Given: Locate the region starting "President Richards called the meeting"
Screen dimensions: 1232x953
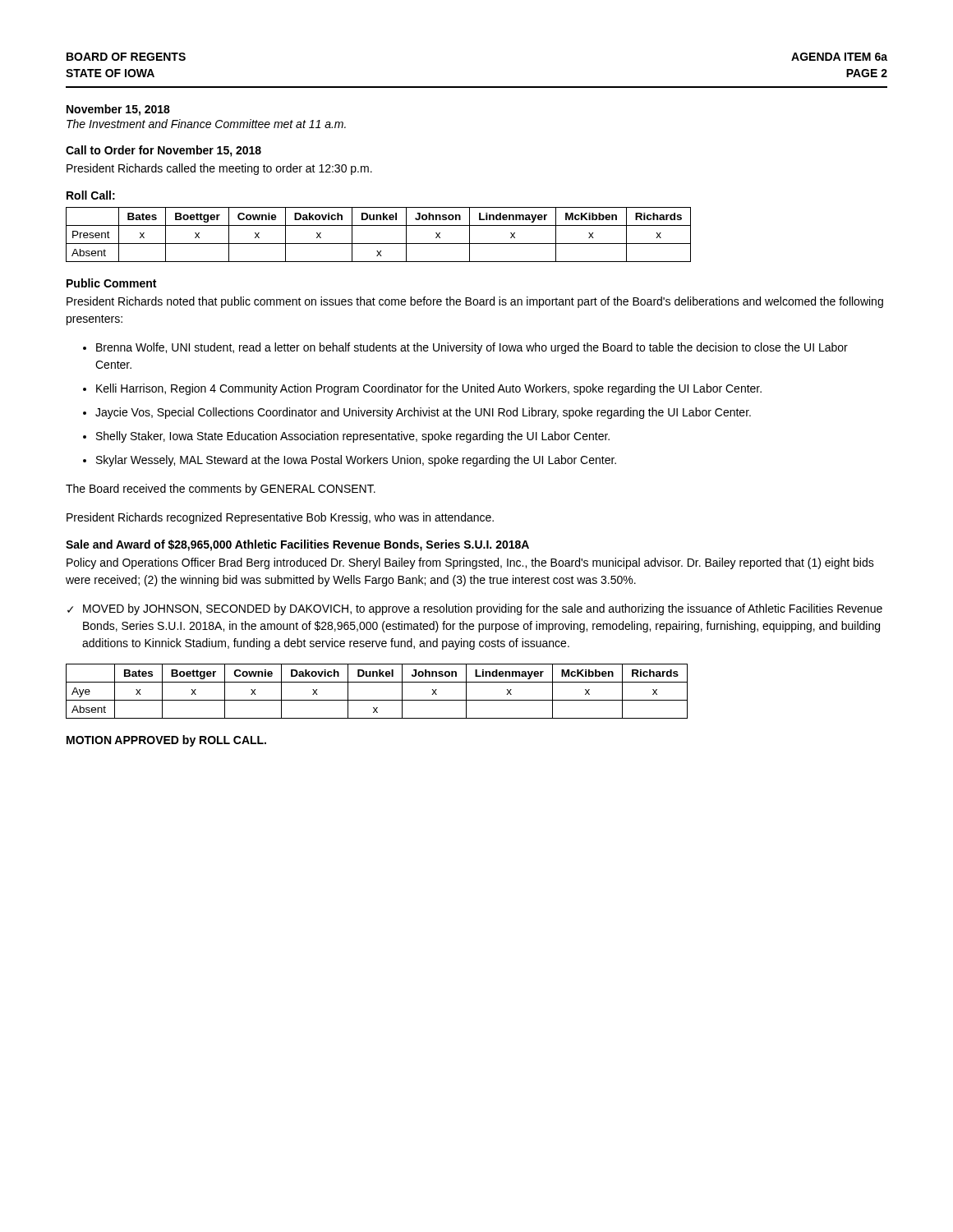Looking at the screenshot, I should pyautogui.click(x=219, y=169).
